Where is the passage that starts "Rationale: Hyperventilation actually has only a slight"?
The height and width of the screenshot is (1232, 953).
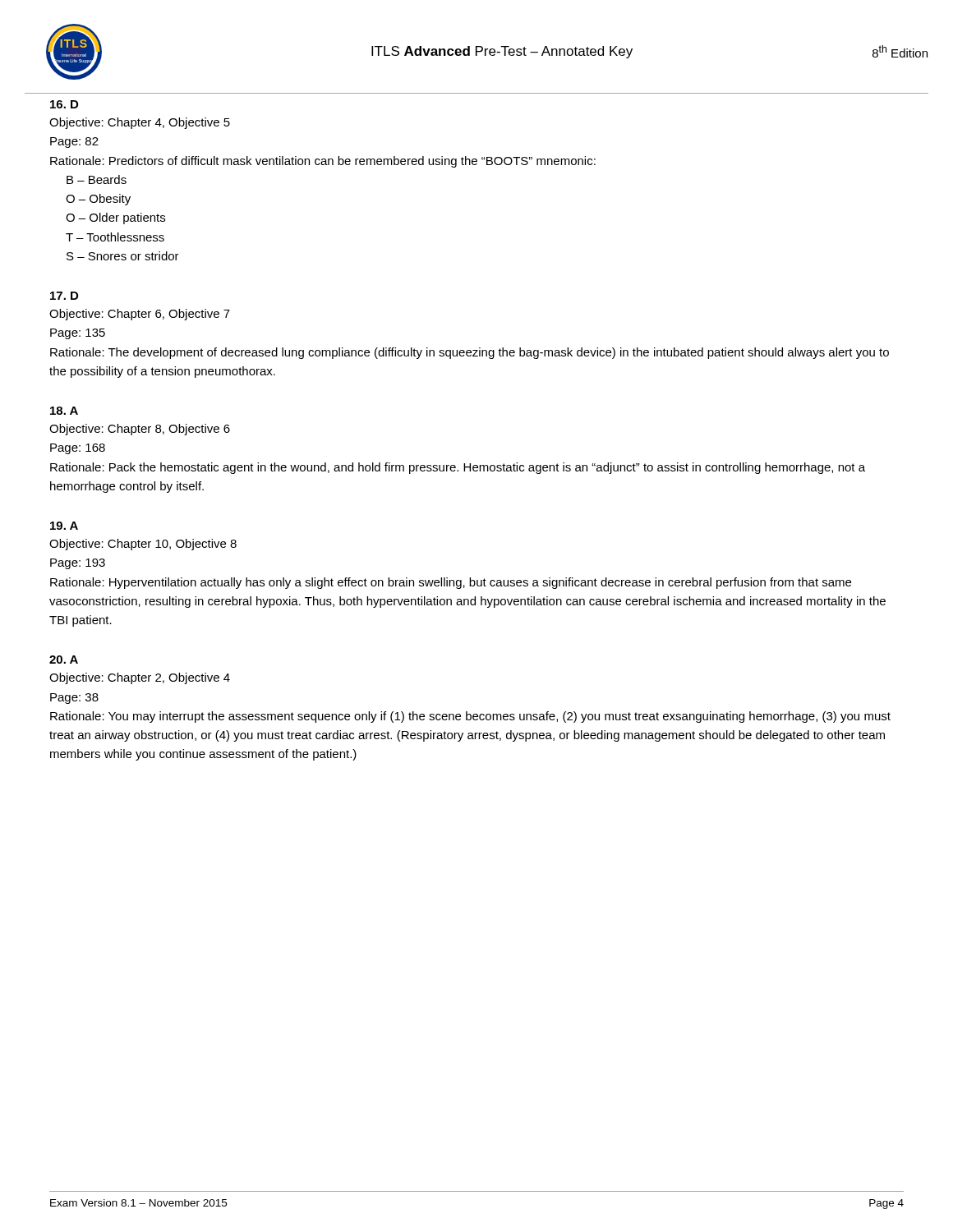[468, 601]
